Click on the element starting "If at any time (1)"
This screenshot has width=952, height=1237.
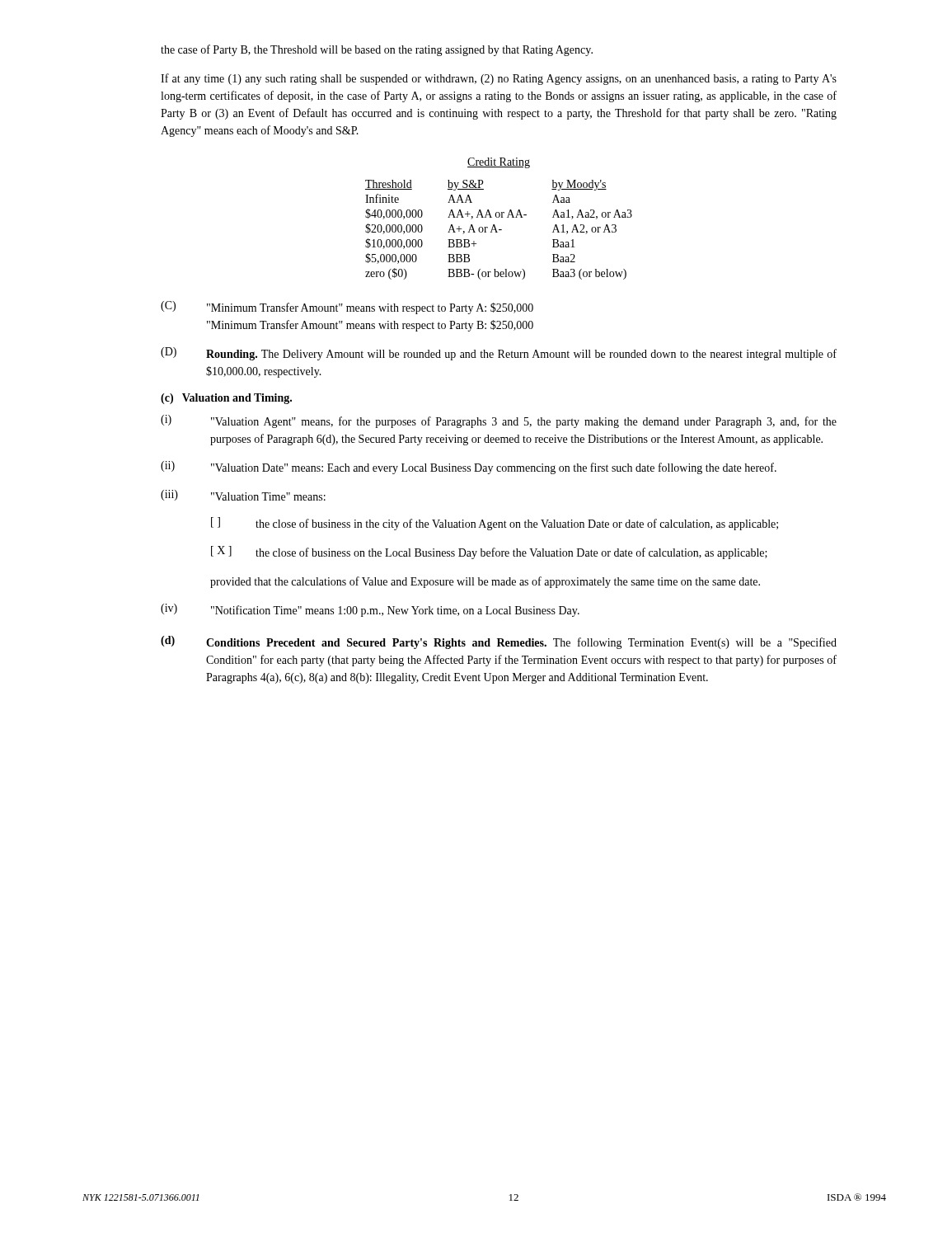click(x=499, y=105)
